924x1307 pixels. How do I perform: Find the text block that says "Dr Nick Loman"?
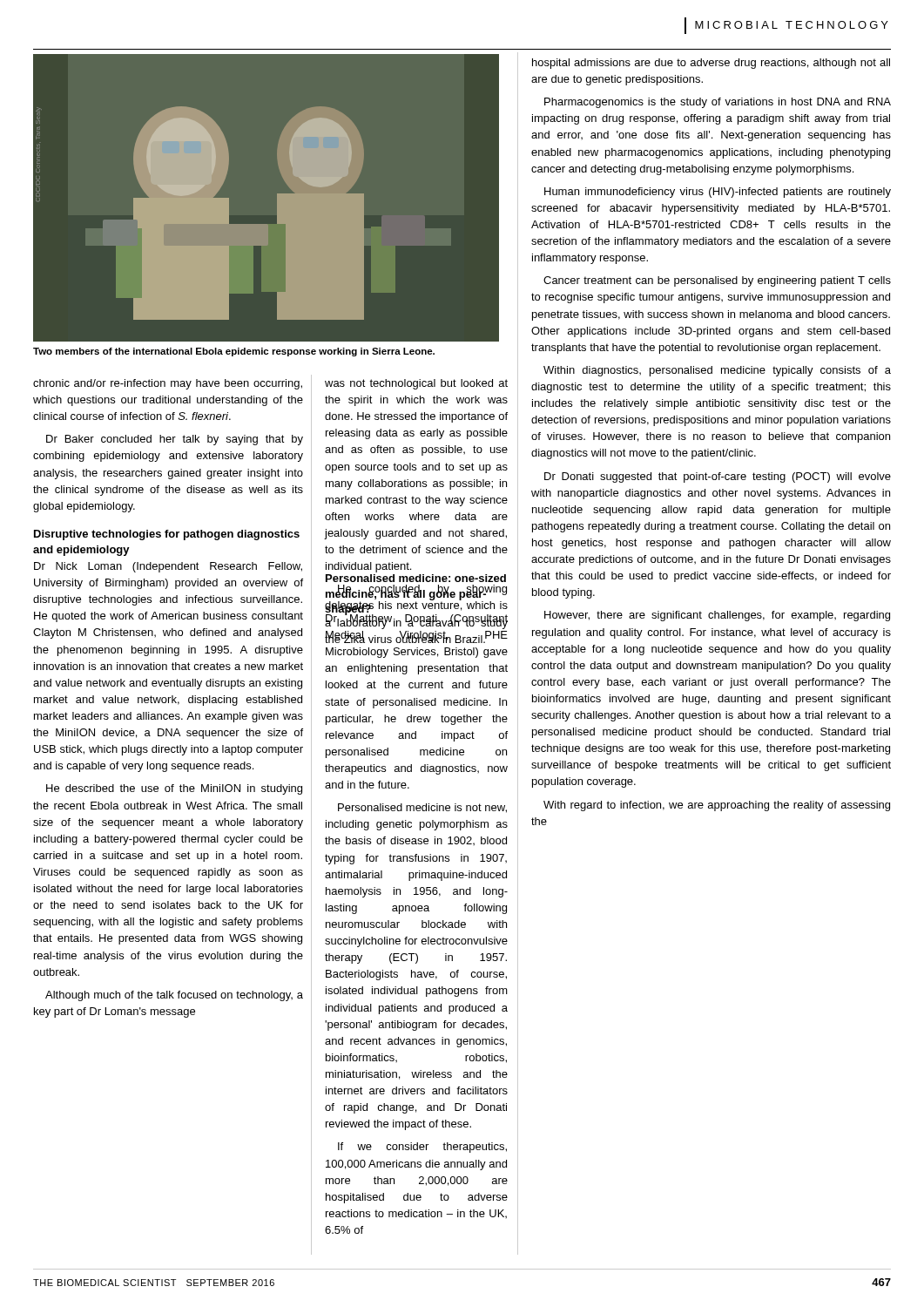[168, 789]
